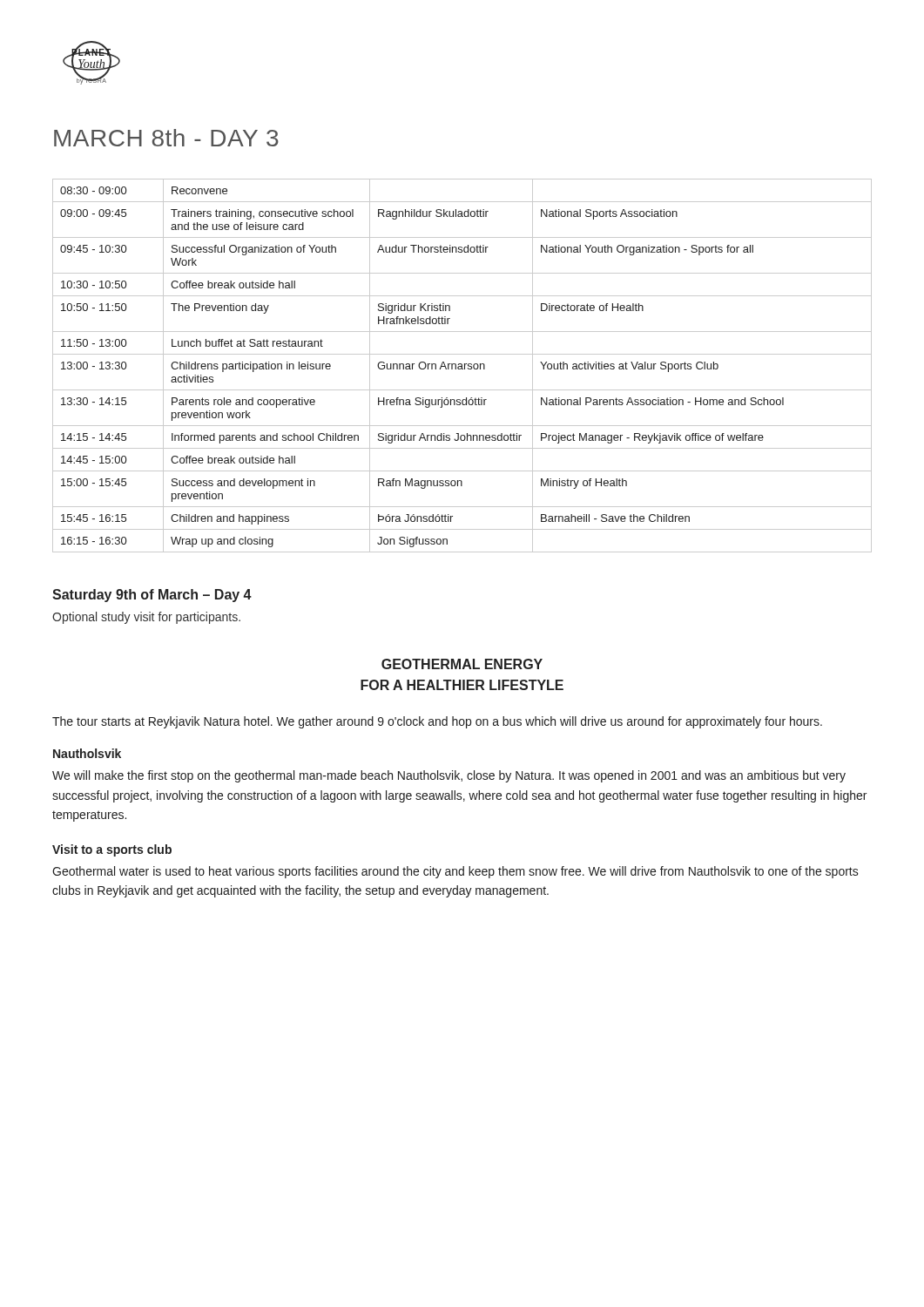This screenshot has width=924, height=1307.
Task: Find the table that mentions "13:00 - 13:30"
Action: (x=462, y=366)
